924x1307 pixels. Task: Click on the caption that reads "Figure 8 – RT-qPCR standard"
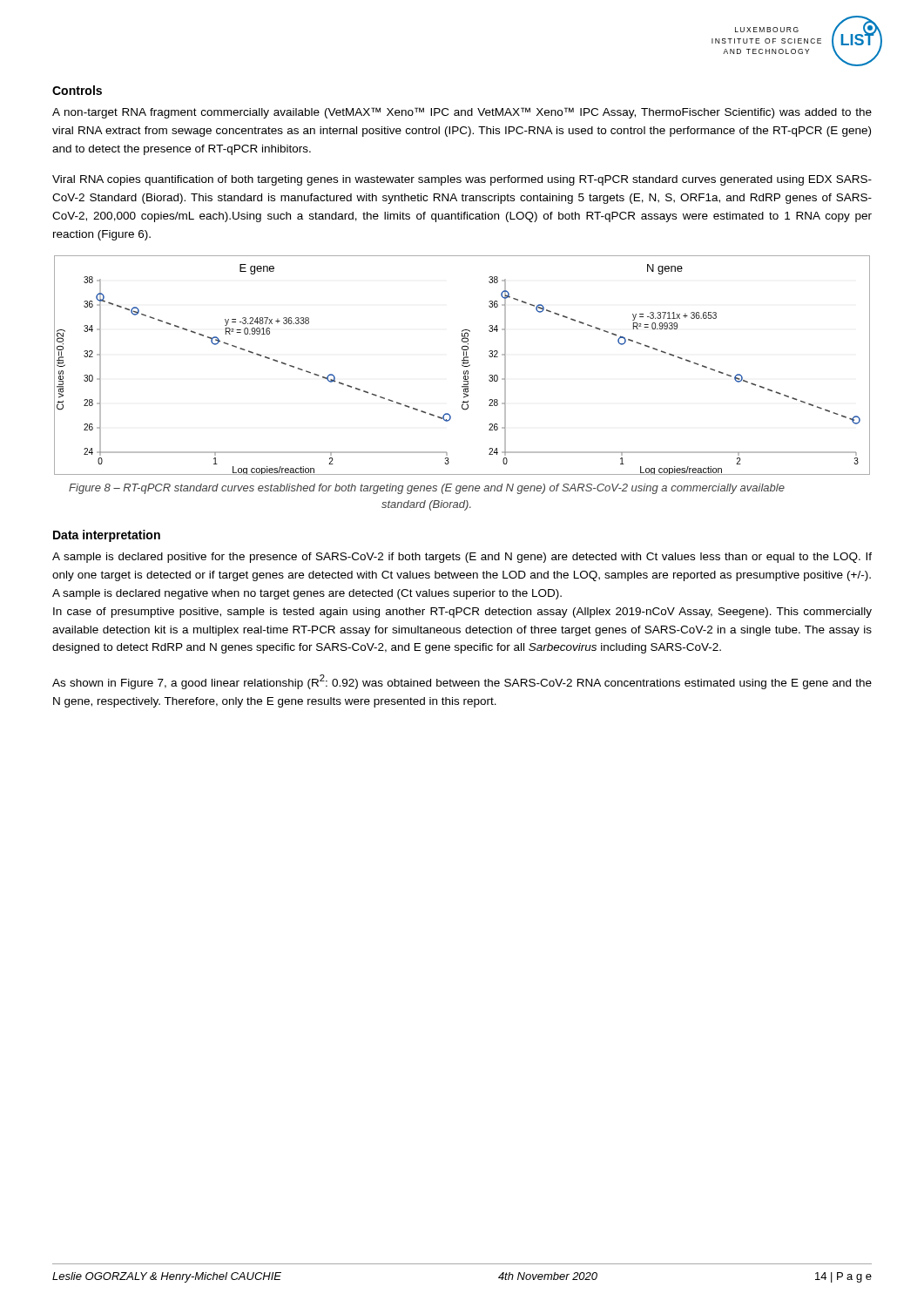[x=427, y=496]
